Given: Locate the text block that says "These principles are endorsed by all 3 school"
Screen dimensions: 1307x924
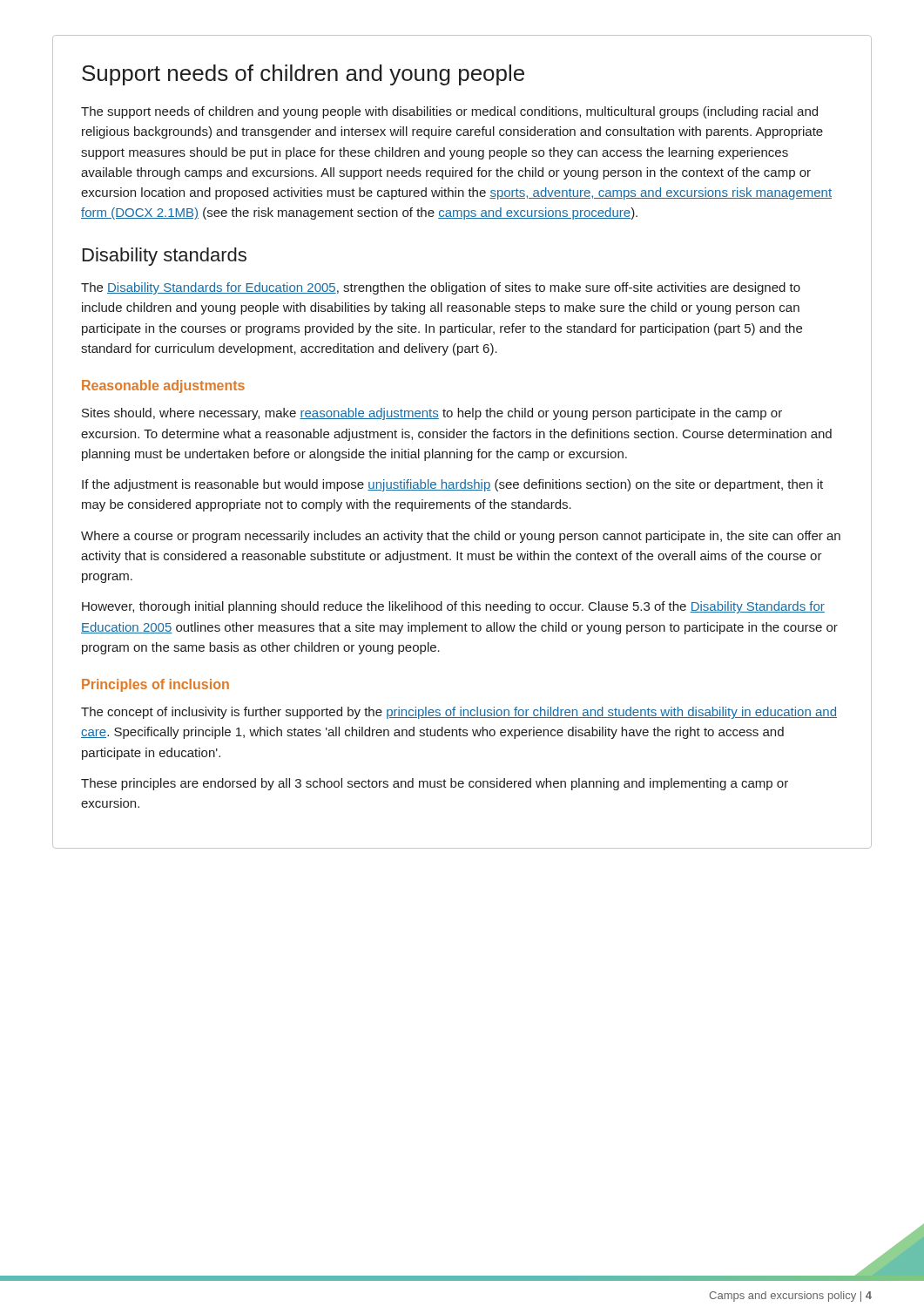Looking at the screenshot, I should 462,793.
